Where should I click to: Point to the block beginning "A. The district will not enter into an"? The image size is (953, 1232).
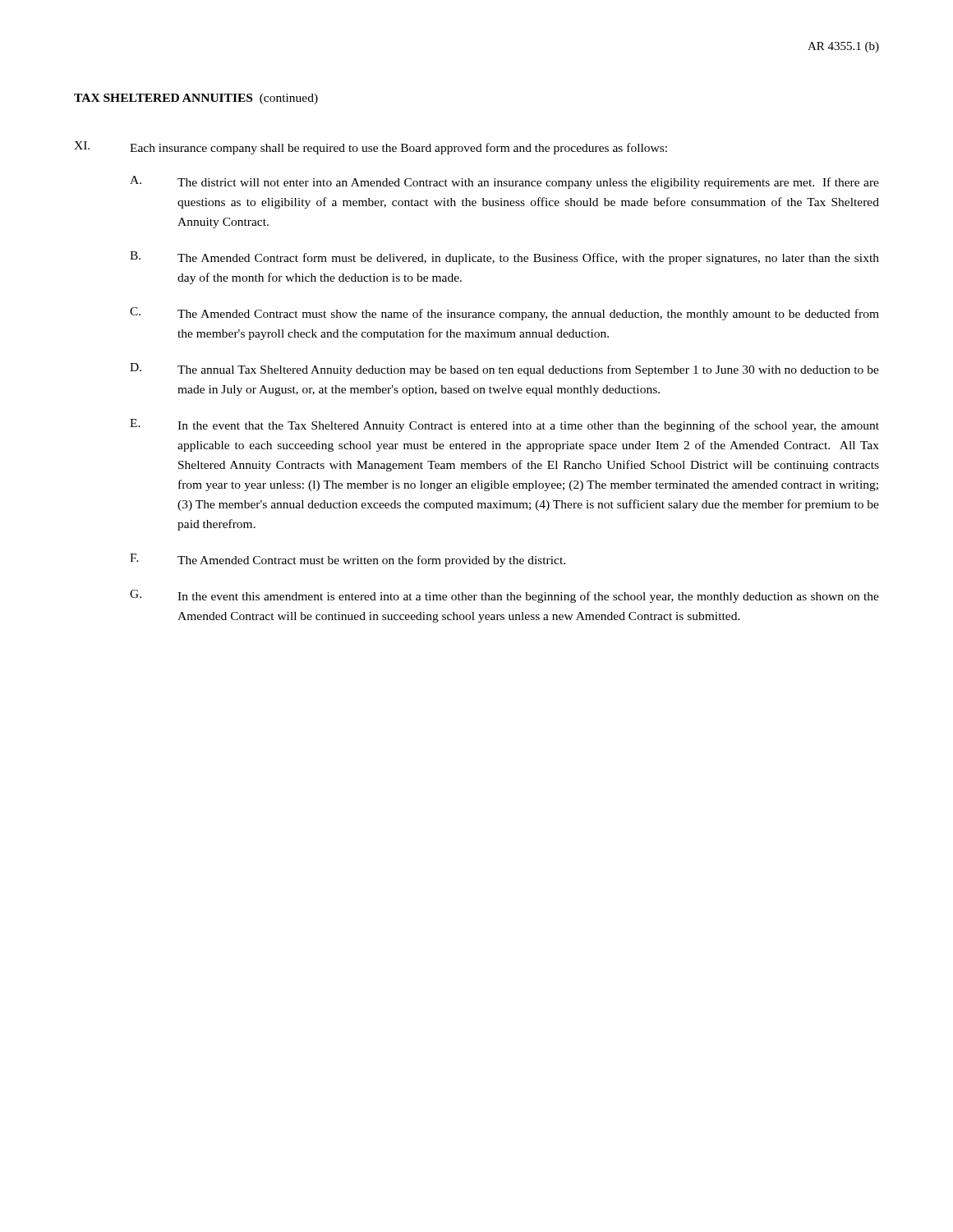click(x=504, y=202)
